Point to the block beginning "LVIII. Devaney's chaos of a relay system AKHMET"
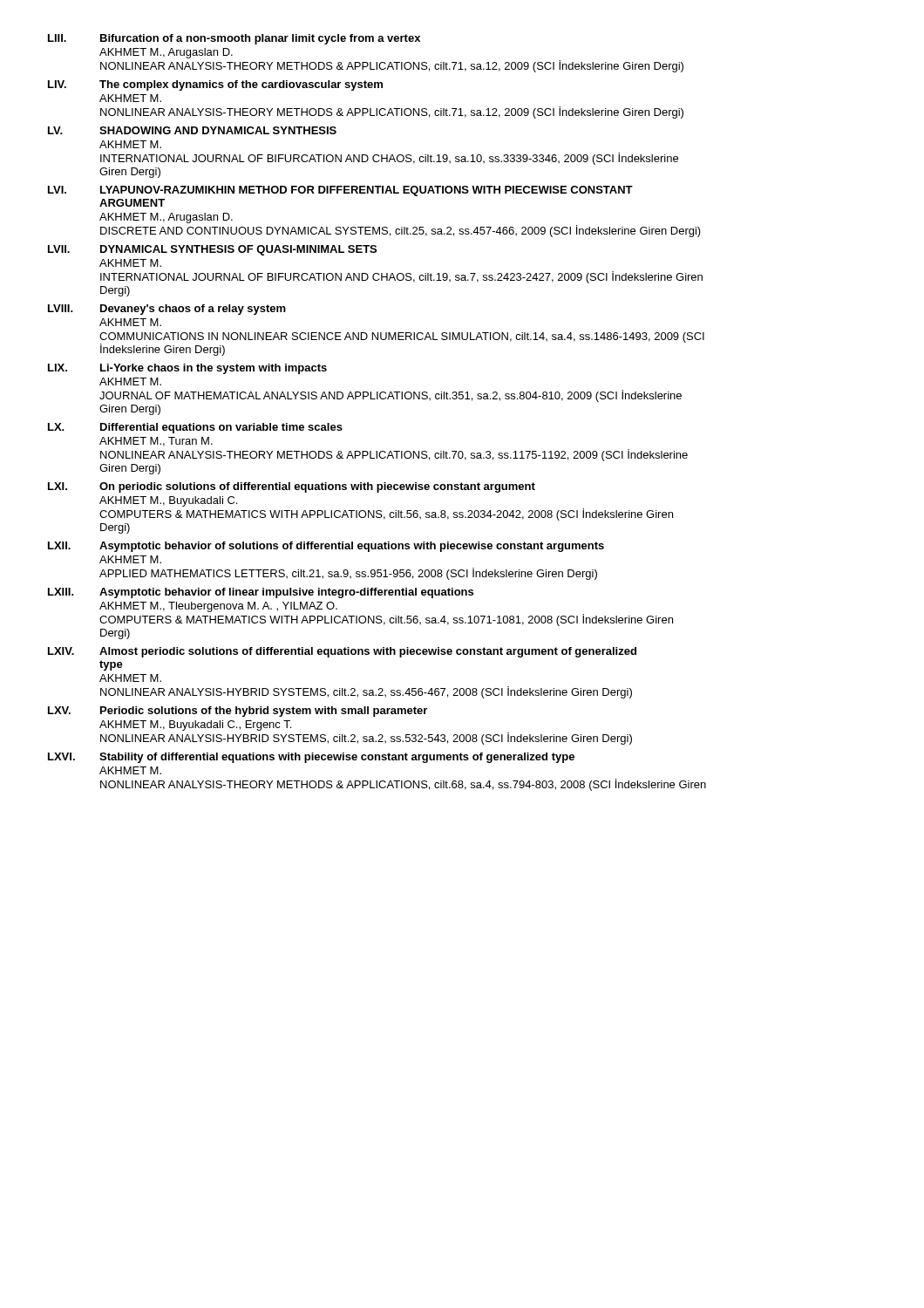Screen dimensions: 1308x924 (x=462, y=329)
